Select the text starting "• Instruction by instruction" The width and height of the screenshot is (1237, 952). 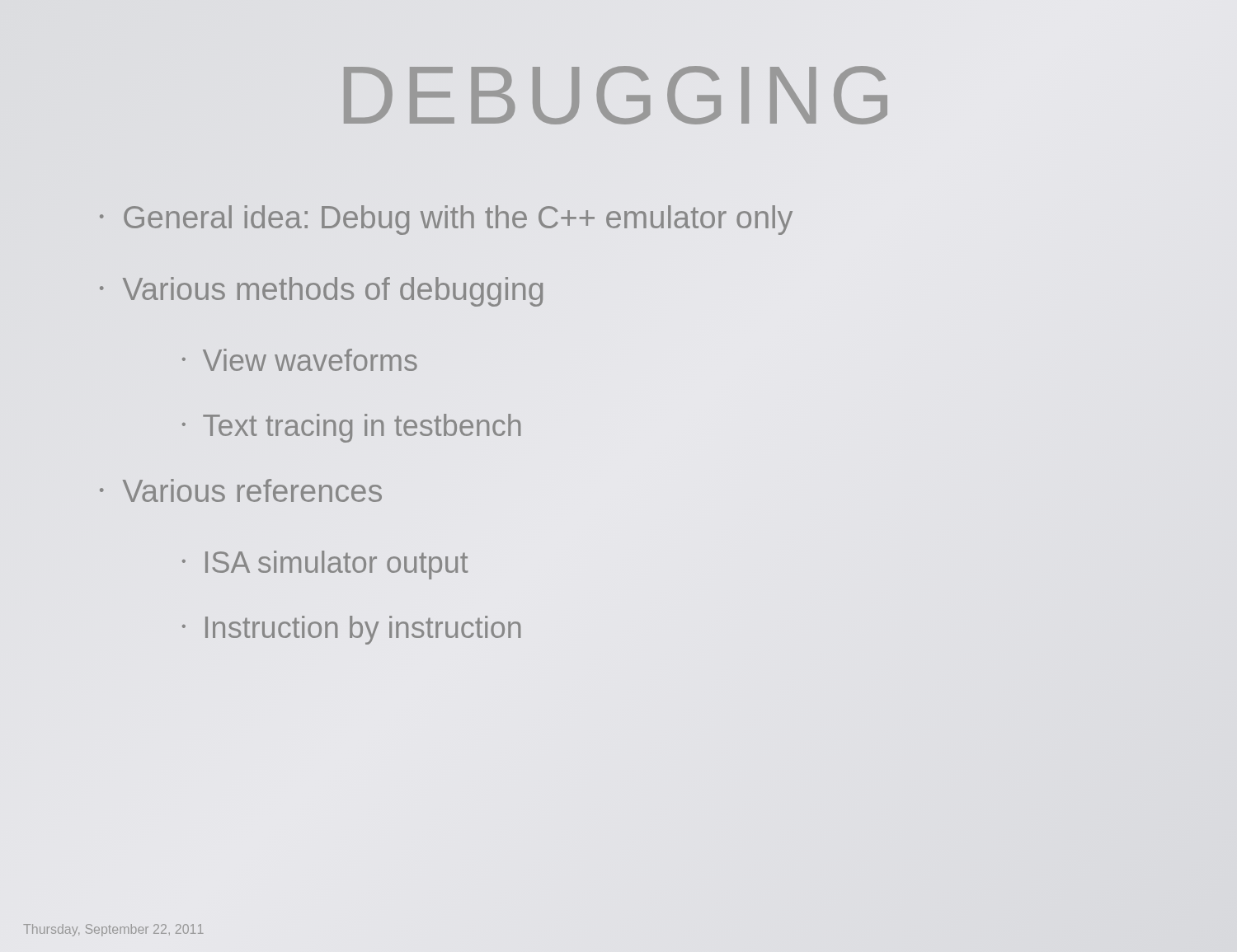point(352,628)
